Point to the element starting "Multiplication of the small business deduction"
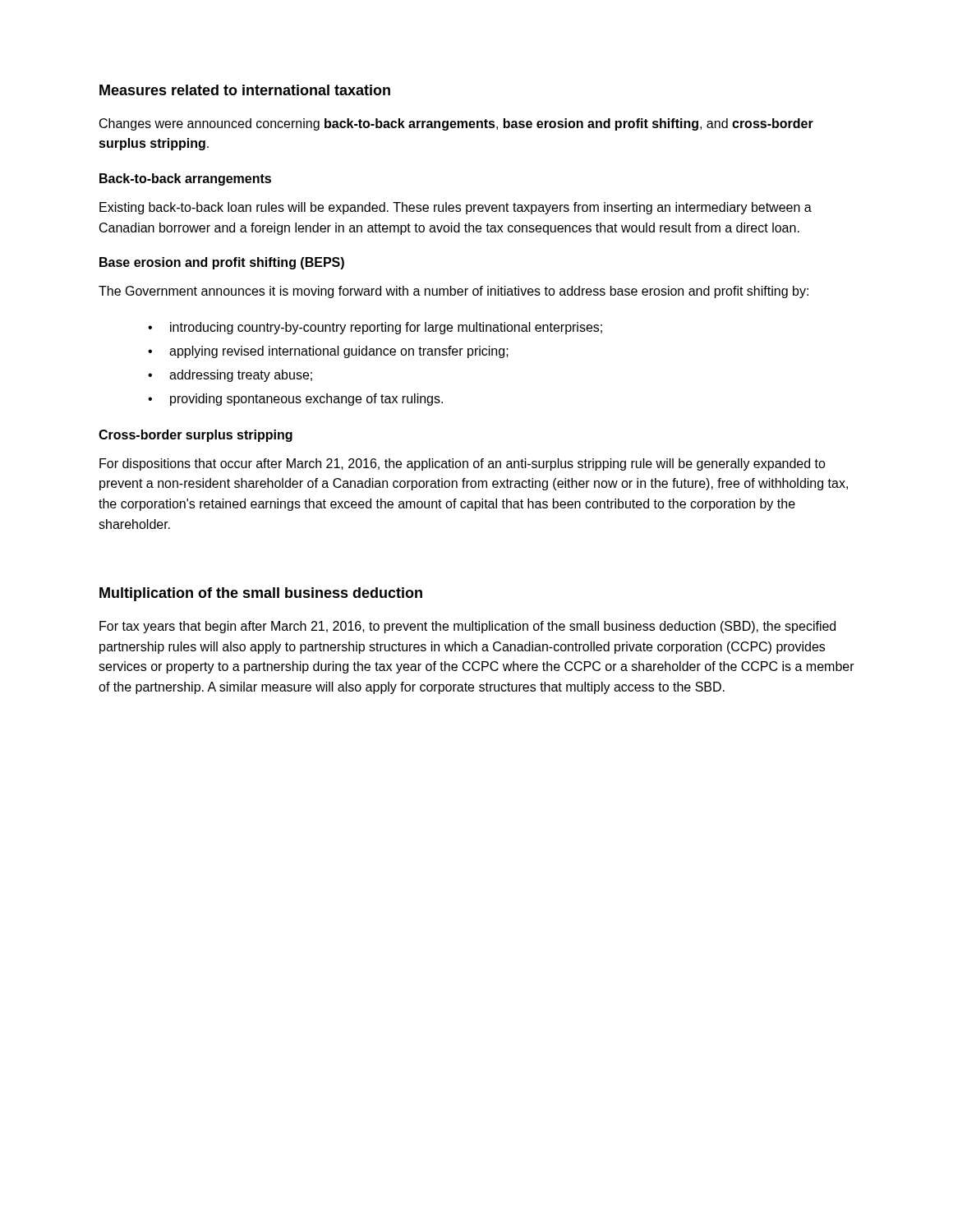This screenshot has height=1232, width=953. pos(261,594)
